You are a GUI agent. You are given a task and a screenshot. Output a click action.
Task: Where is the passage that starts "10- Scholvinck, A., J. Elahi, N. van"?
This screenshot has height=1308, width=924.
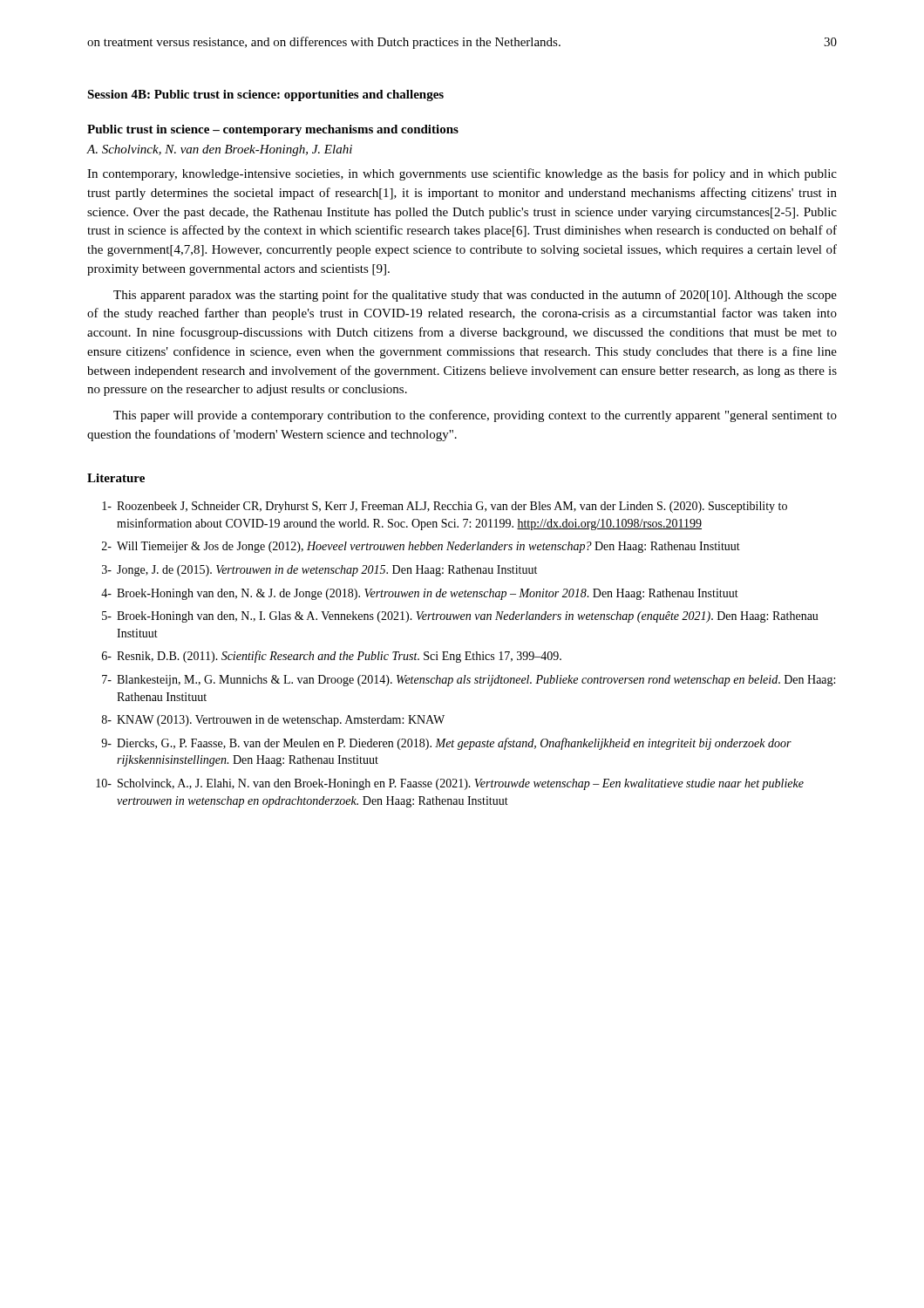coord(462,792)
